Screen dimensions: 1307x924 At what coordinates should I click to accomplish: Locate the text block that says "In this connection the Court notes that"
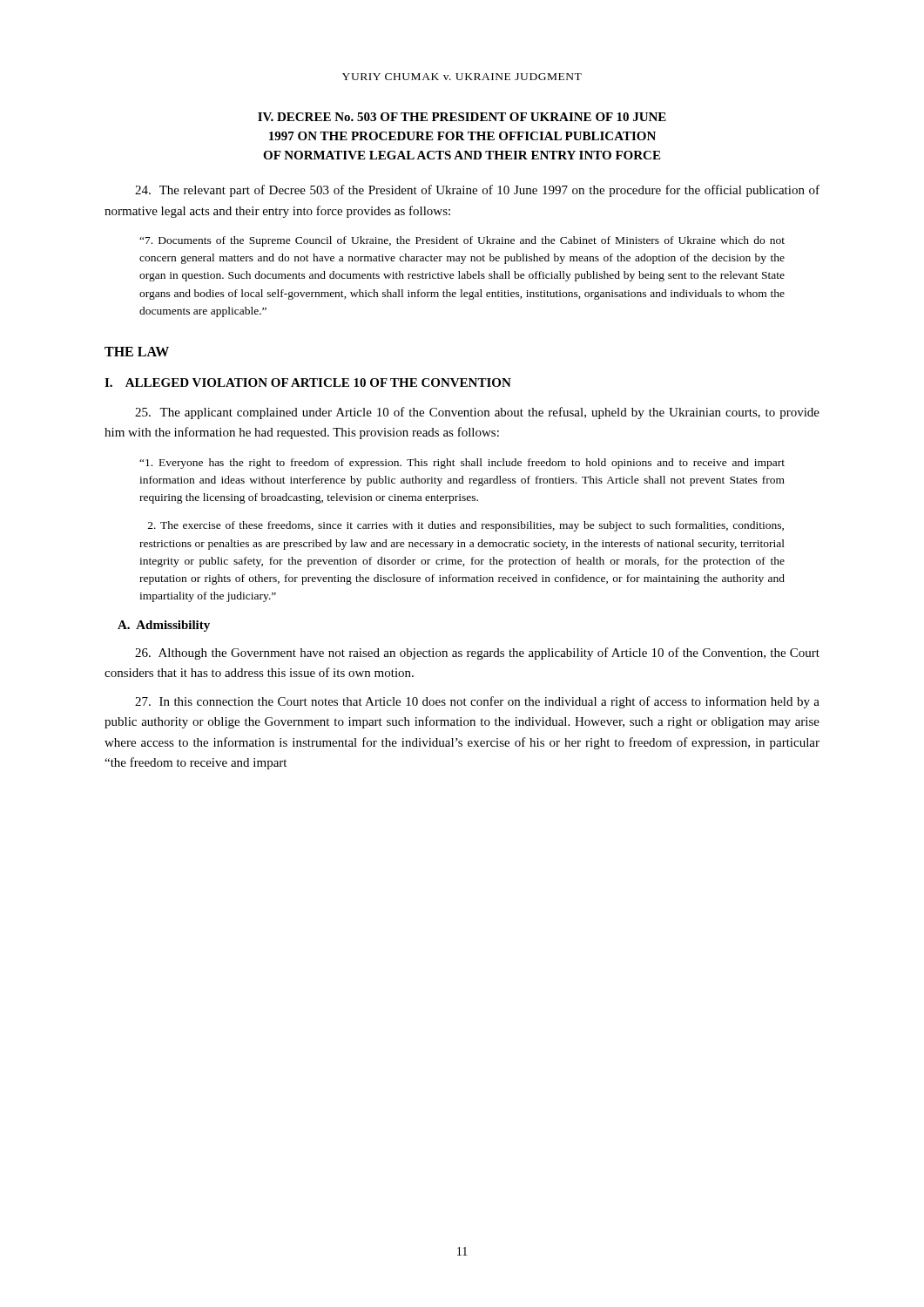[x=462, y=732]
